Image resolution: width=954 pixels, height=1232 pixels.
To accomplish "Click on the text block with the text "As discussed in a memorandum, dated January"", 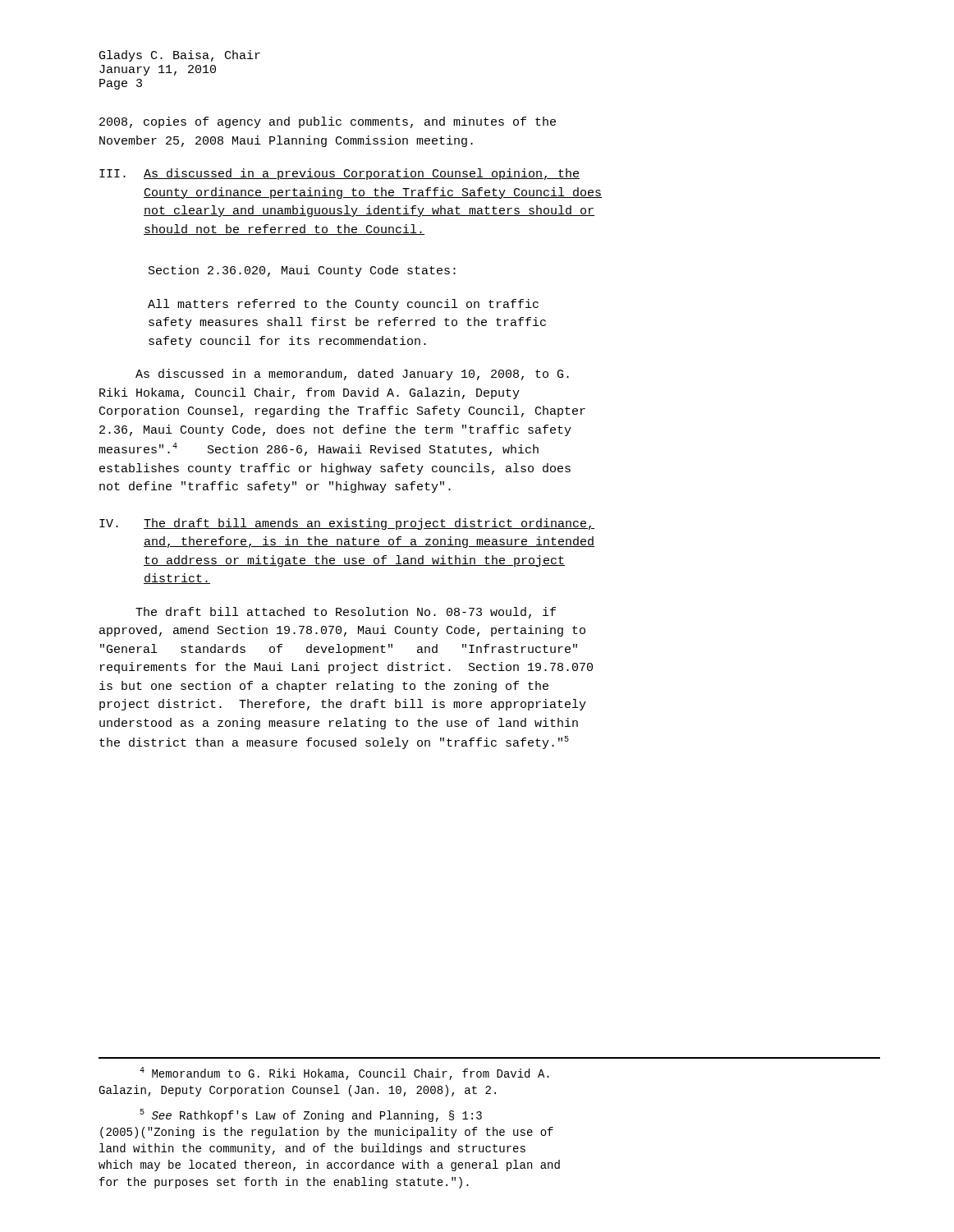I will pyautogui.click(x=342, y=431).
